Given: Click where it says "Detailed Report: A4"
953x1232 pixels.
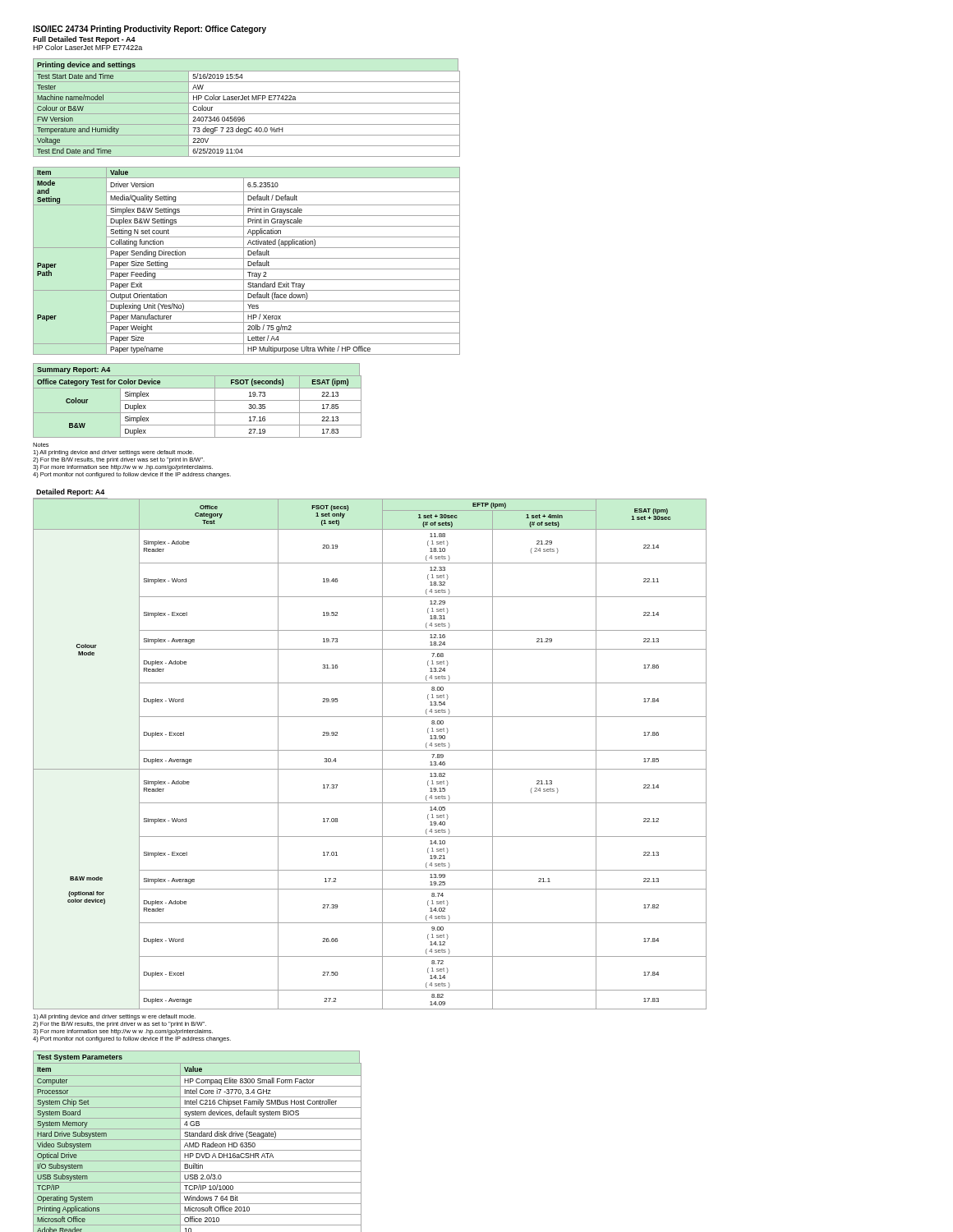Looking at the screenshot, I should pos(70,492).
